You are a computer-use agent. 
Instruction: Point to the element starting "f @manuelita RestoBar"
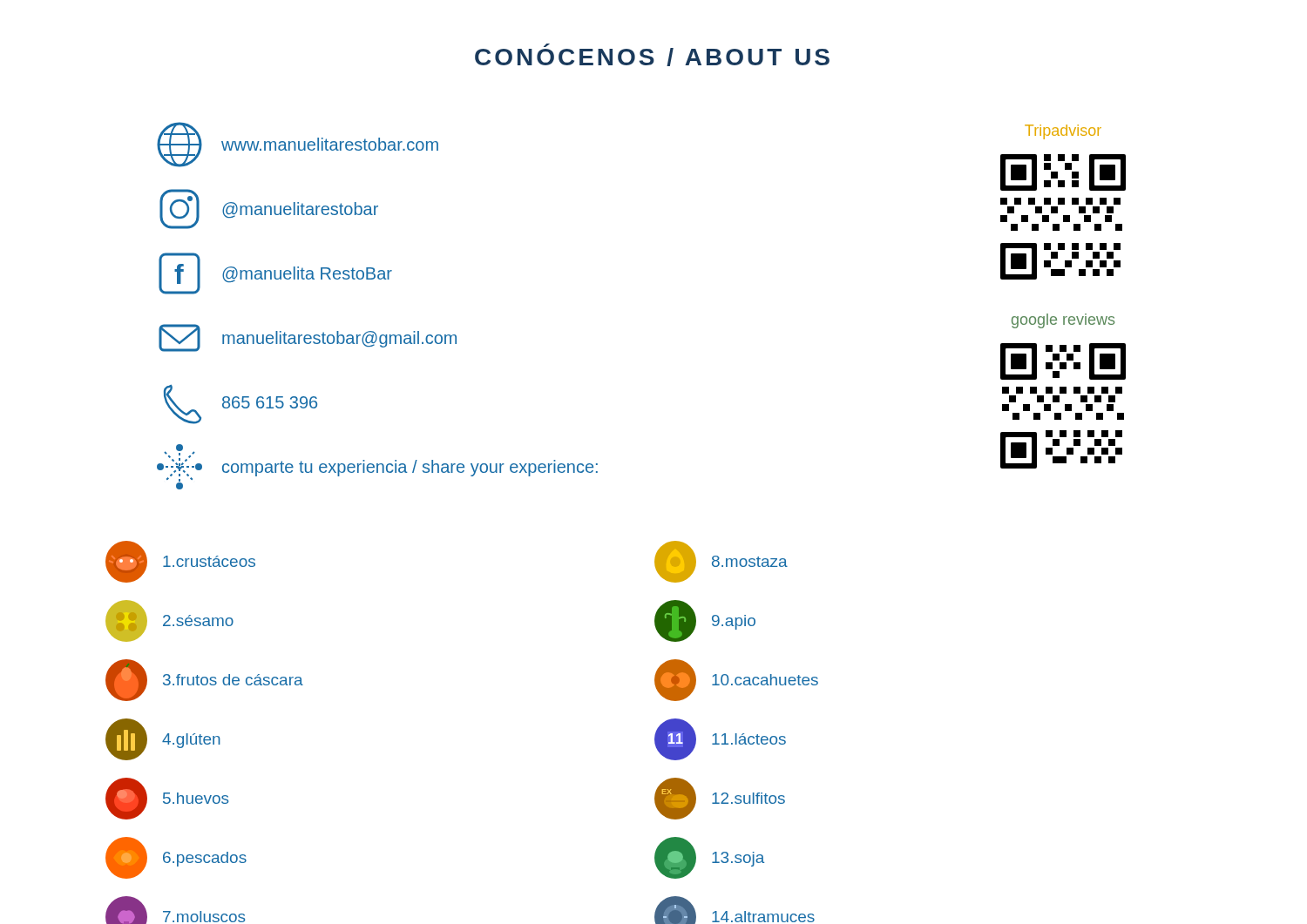tap(274, 273)
